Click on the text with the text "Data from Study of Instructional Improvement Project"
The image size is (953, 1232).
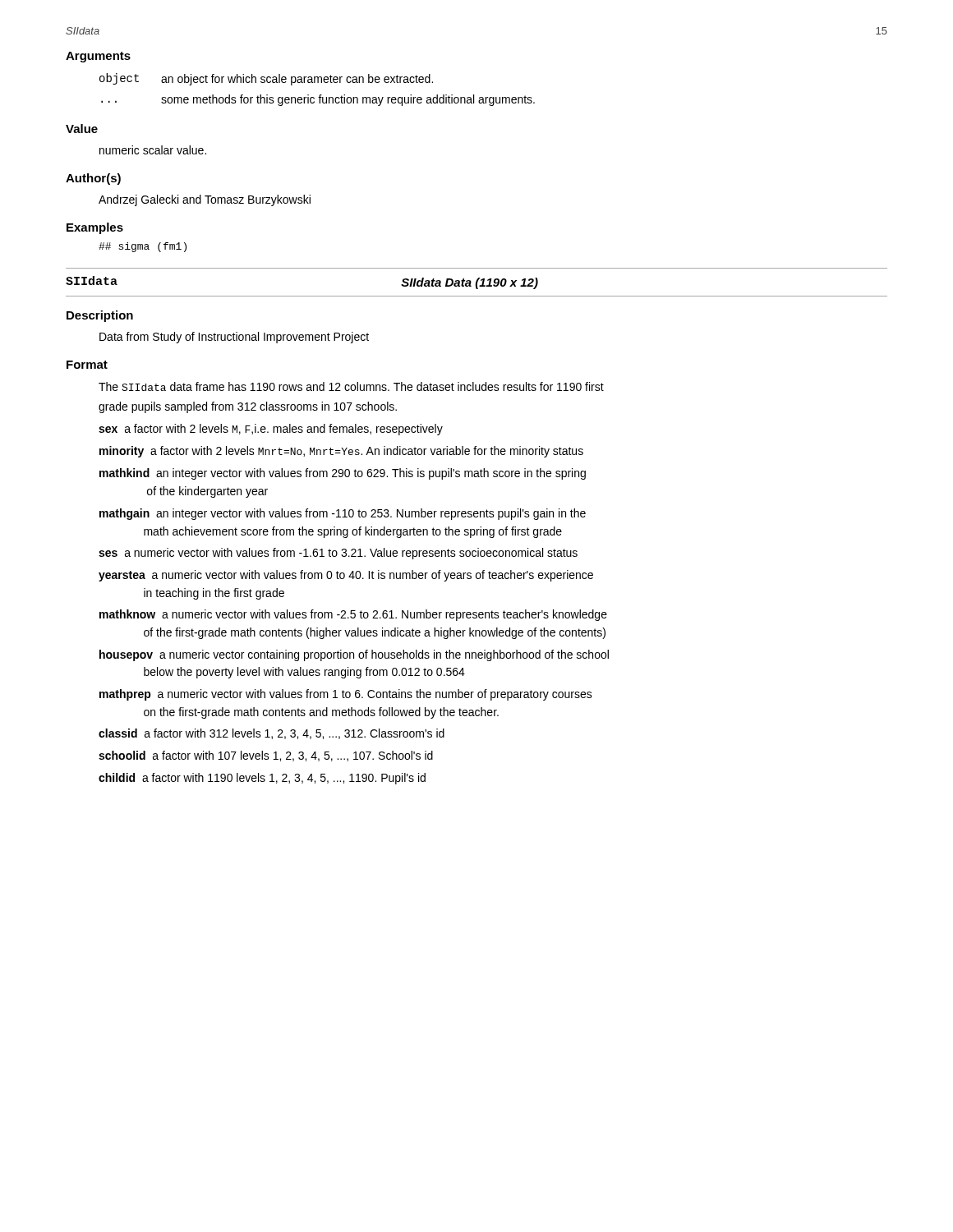tap(234, 337)
